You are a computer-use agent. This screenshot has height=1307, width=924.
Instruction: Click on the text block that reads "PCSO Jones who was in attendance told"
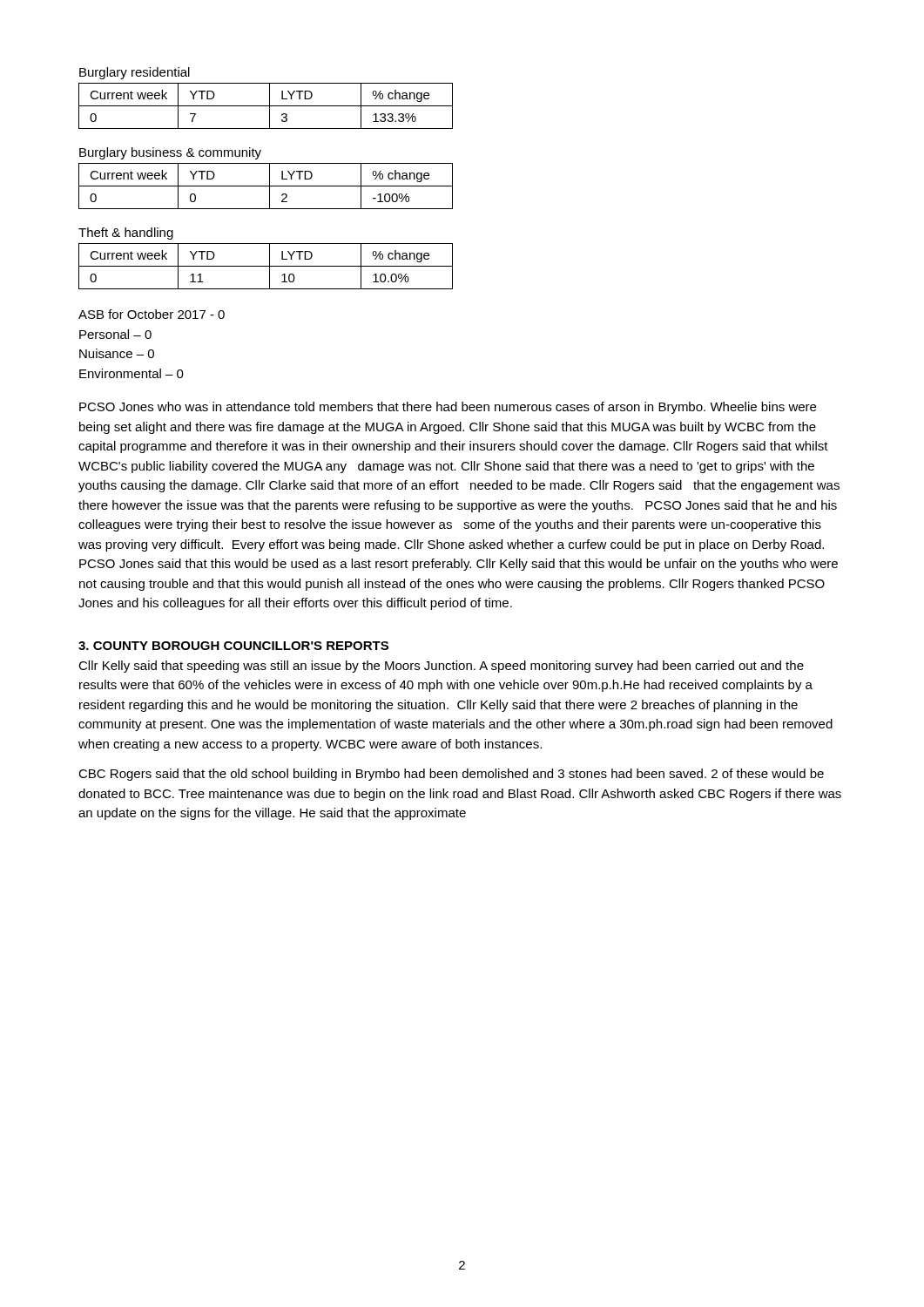tap(459, 505)
